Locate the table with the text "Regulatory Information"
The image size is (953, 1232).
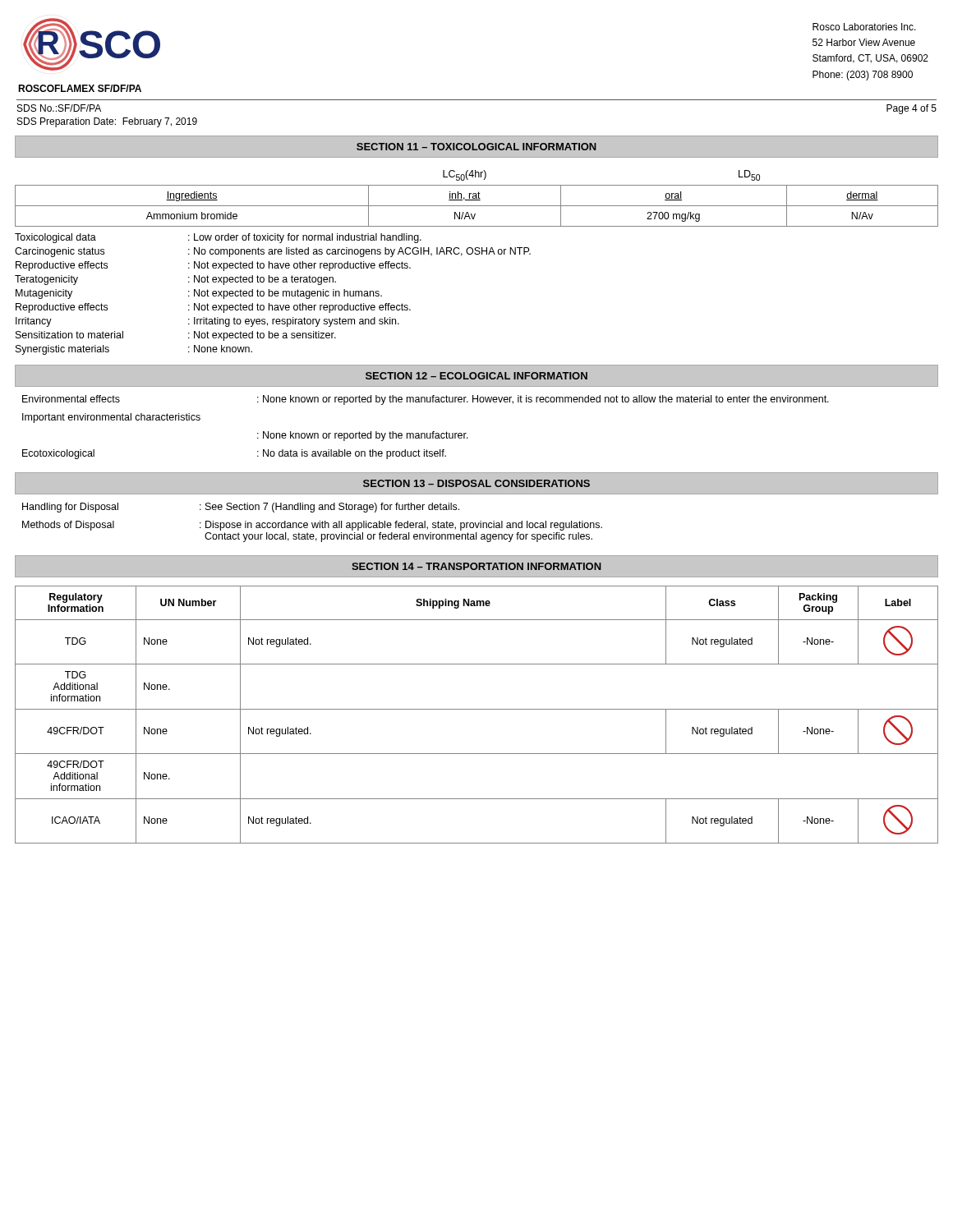point(476,714)
